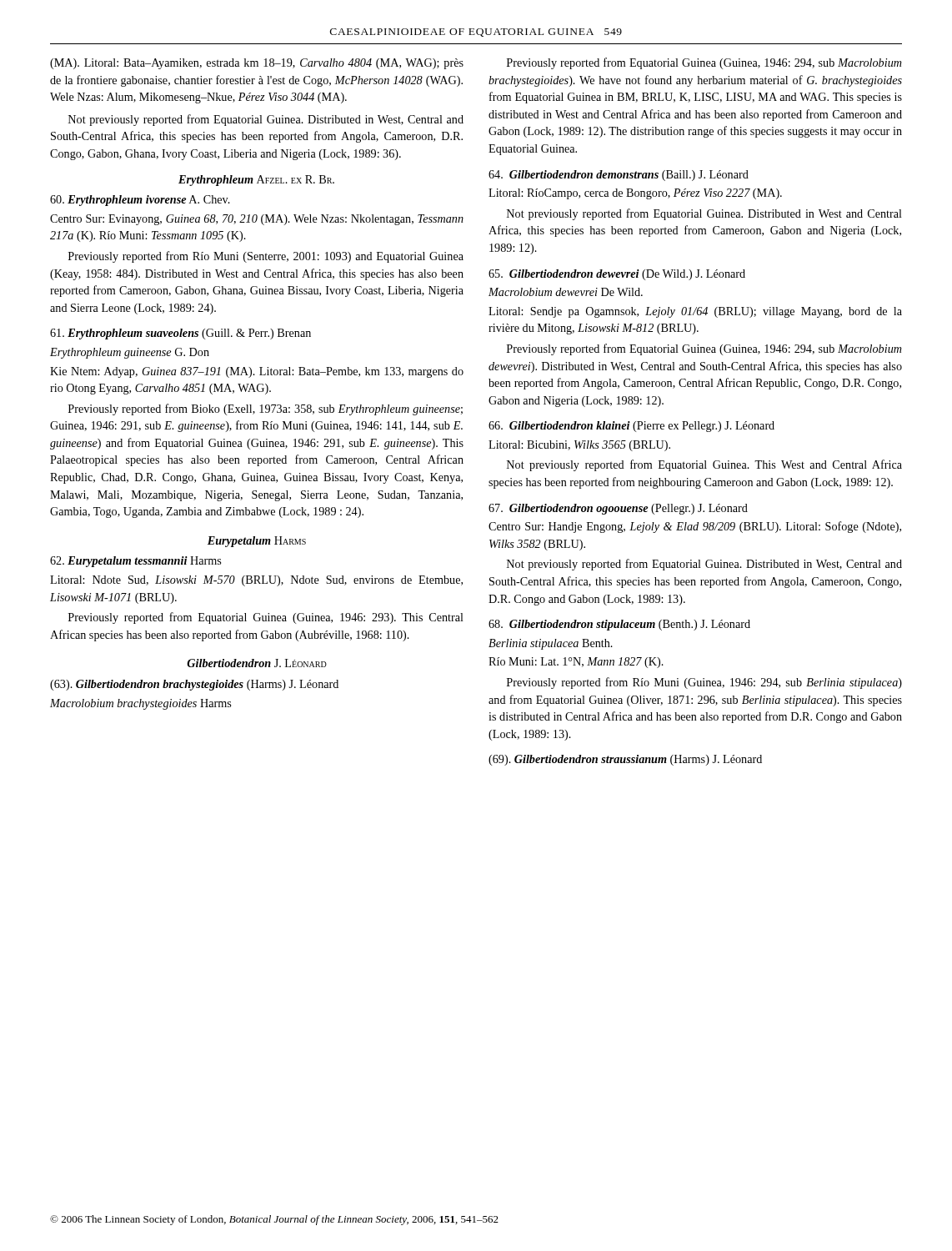Click on the text block that says "Litoral: Bicubini, Wilks 3565"
This screenshot has width=952, height=1251.
coord(579,446)
